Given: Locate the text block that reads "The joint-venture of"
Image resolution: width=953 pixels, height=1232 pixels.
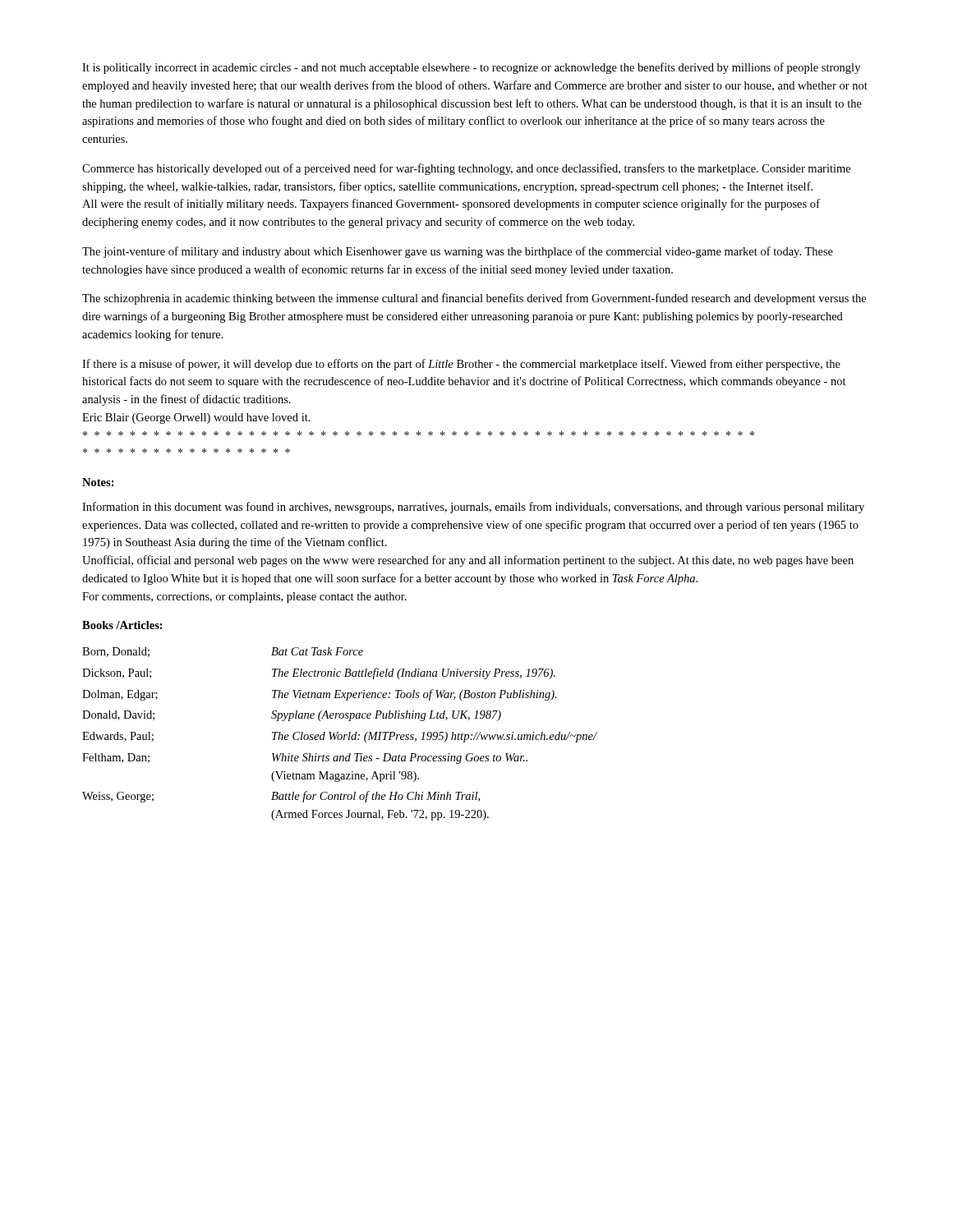Looking at the screenshot, I should pyautogui.click(x=458, y=260).
